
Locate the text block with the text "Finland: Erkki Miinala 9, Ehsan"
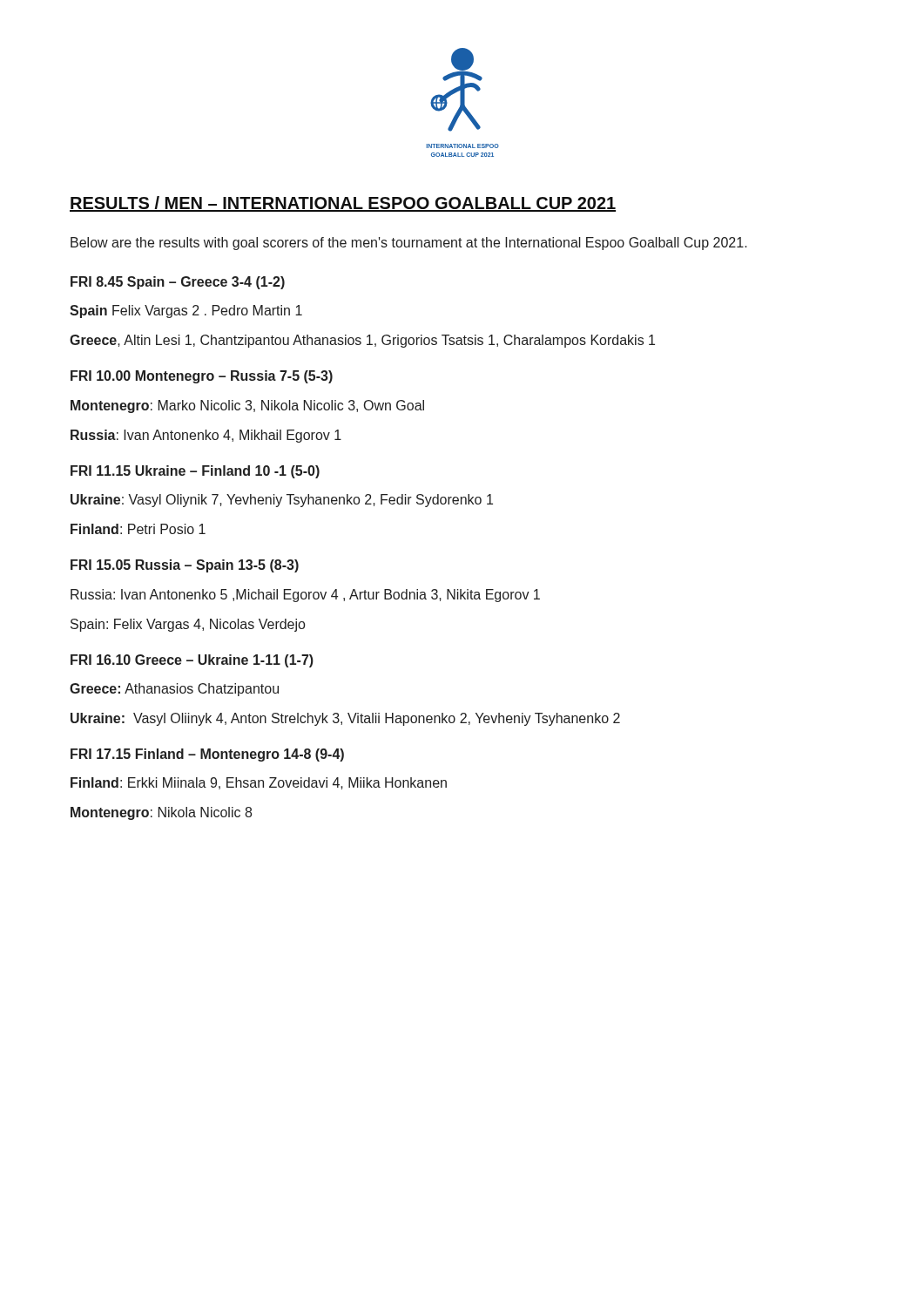coord(259,783)
